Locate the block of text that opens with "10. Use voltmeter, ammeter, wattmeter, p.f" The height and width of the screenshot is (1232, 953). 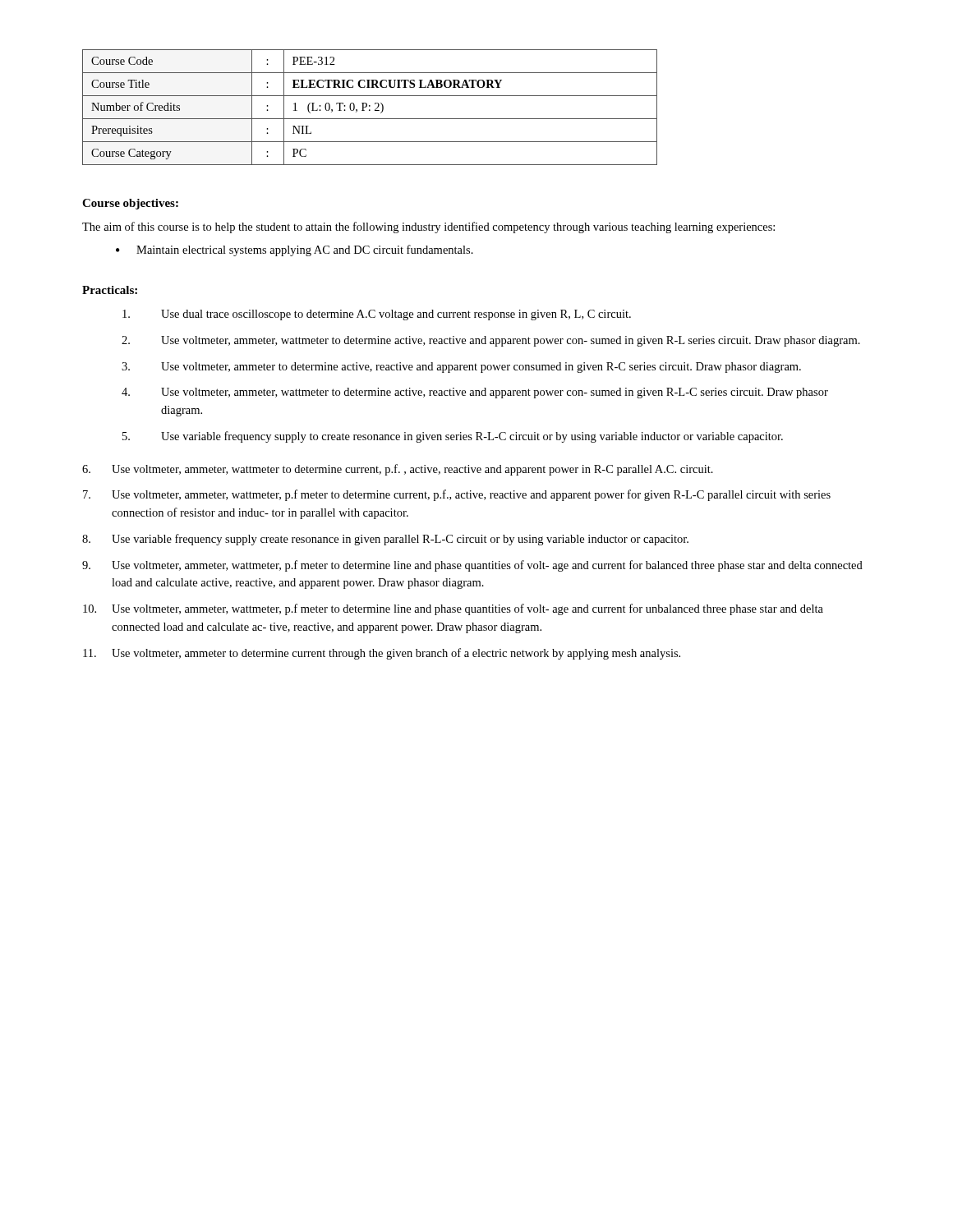coord(476,618)
